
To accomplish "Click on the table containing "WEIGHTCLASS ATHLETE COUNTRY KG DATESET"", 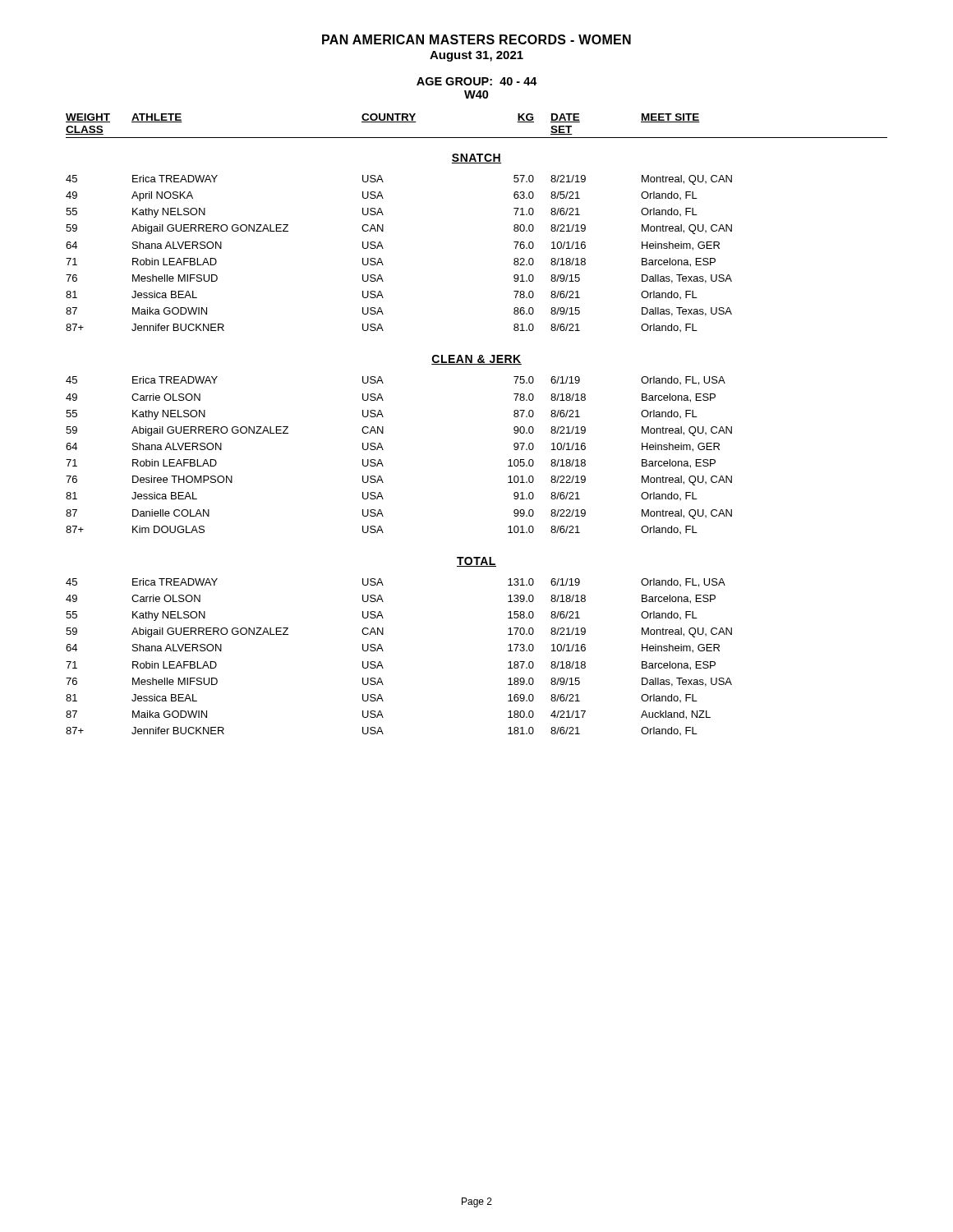I will pos(476,425).
